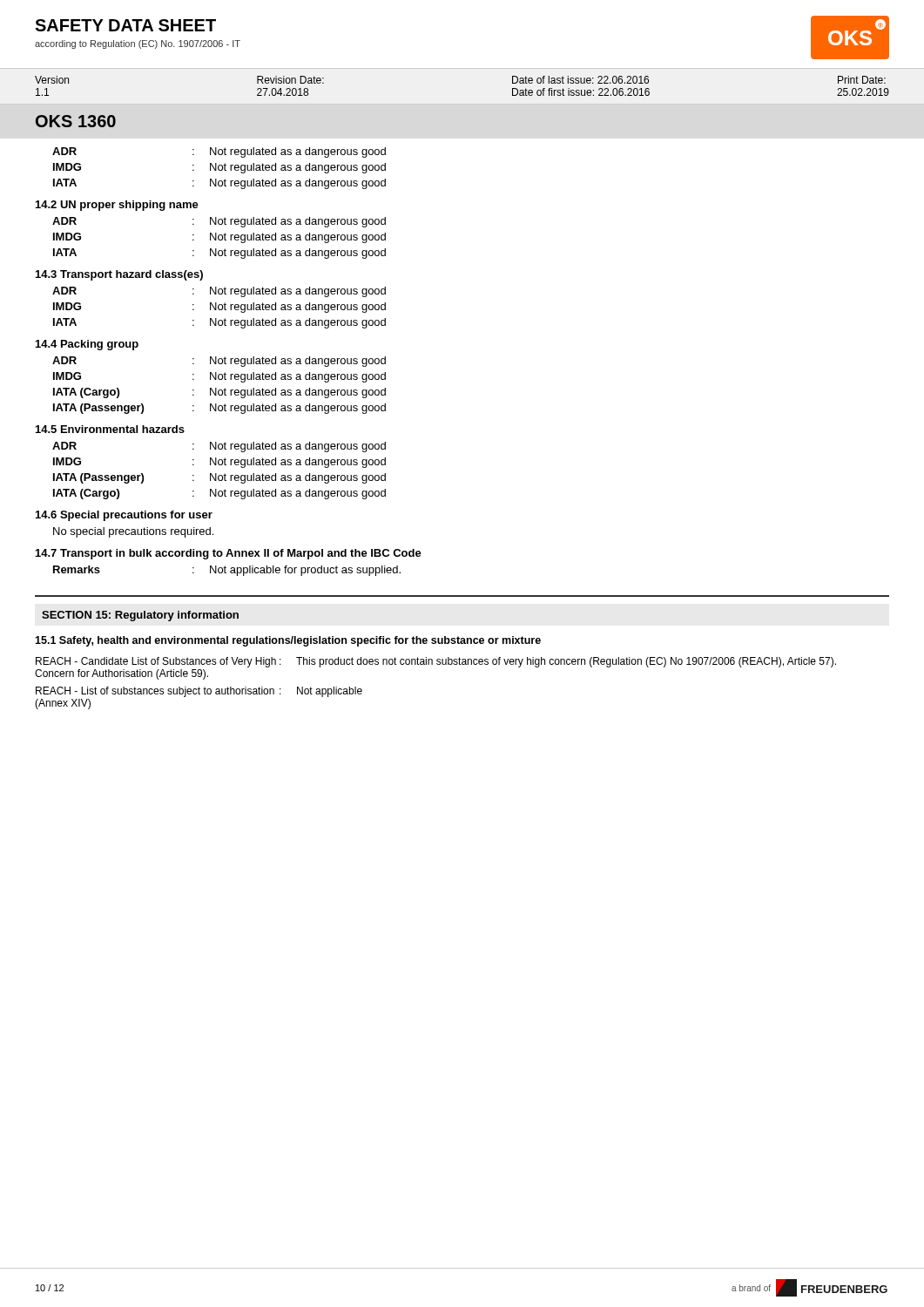Find the block starting "REACH - List"

pyautogui.click(x=199, y=692)
